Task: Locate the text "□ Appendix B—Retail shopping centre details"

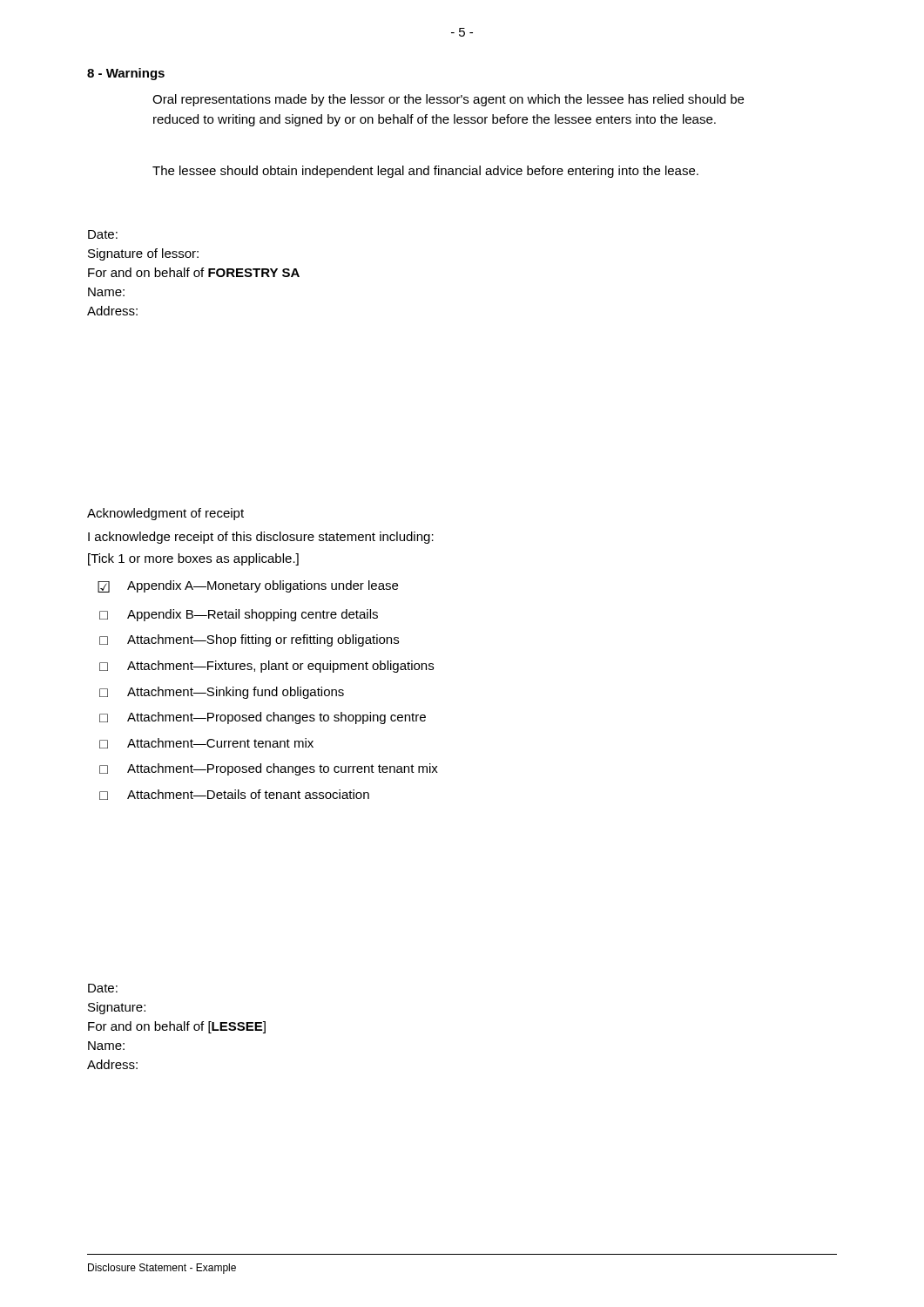Action: coord(239,615)
